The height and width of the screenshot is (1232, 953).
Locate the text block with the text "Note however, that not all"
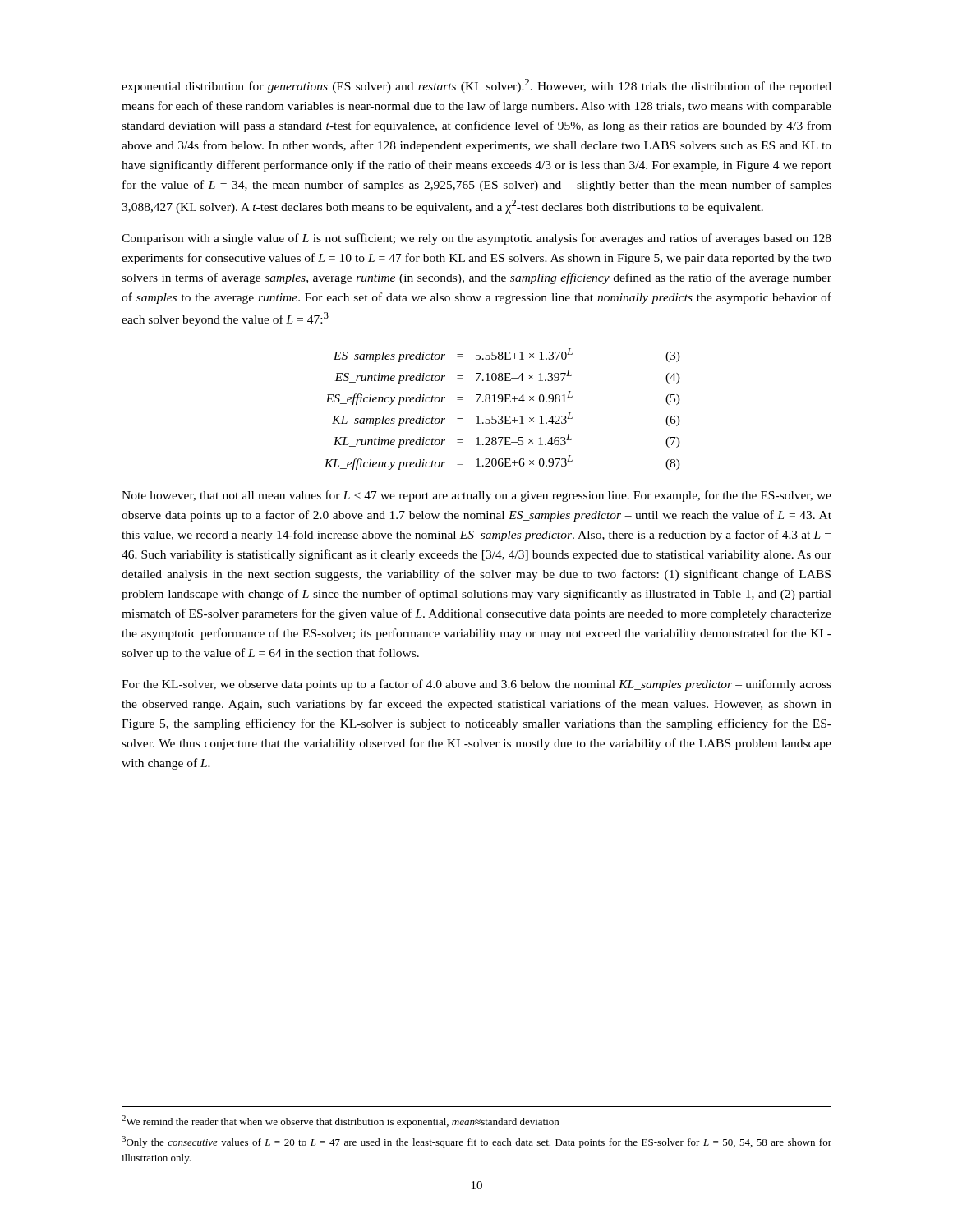click(476, 574)
